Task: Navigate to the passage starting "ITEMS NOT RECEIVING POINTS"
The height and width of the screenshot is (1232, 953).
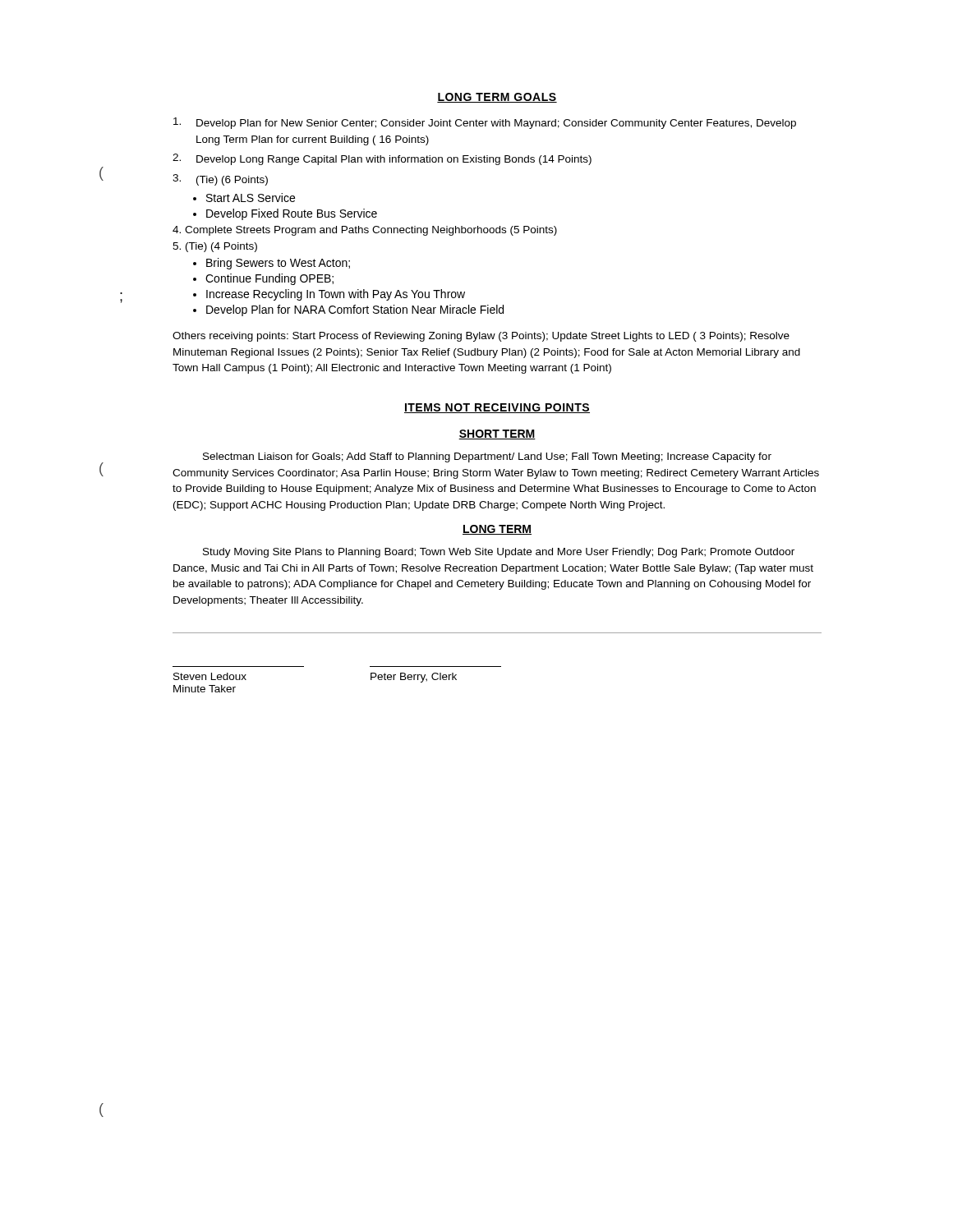Action: click(497, 407)
